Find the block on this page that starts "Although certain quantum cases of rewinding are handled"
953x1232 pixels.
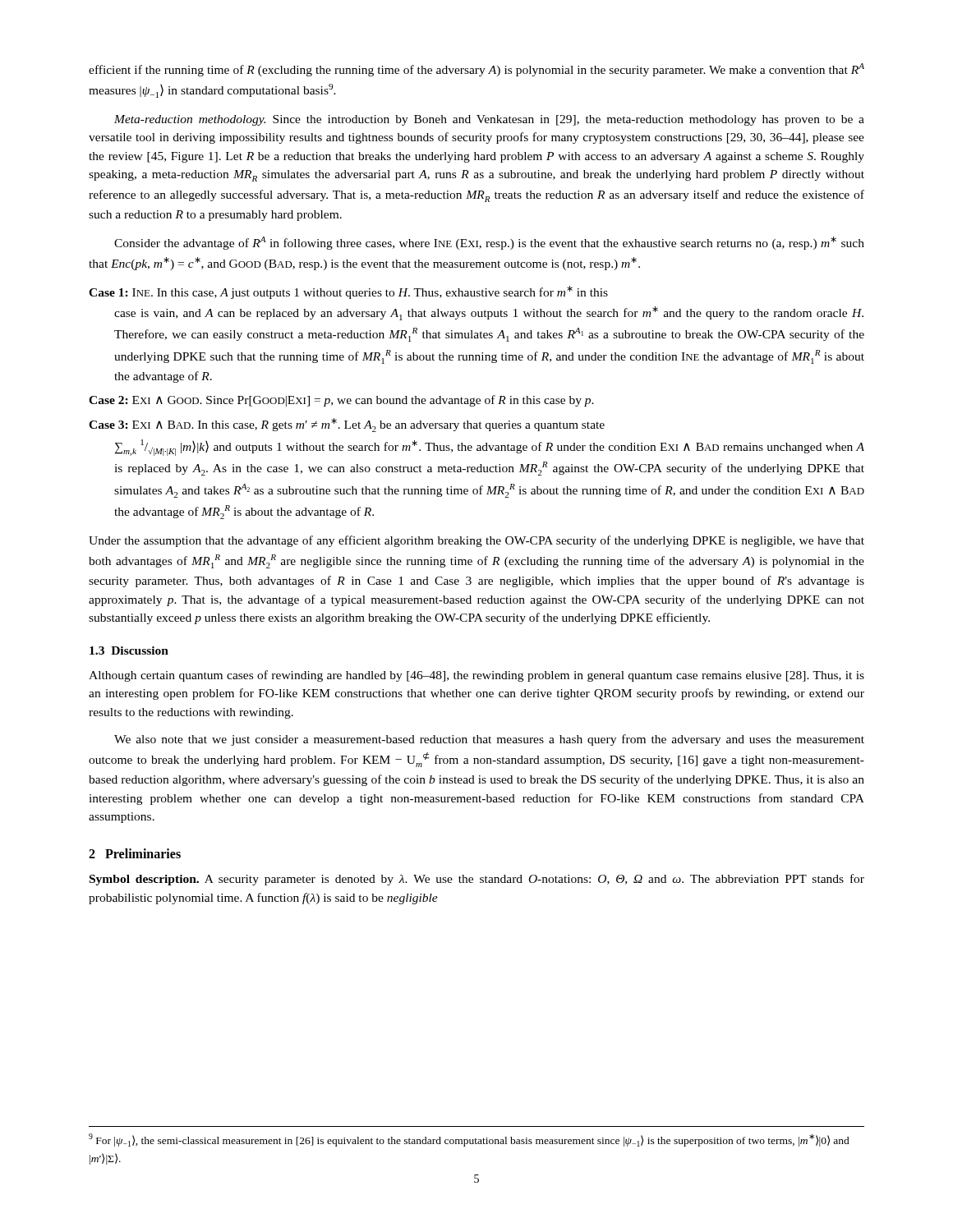(x=476, y=694)
